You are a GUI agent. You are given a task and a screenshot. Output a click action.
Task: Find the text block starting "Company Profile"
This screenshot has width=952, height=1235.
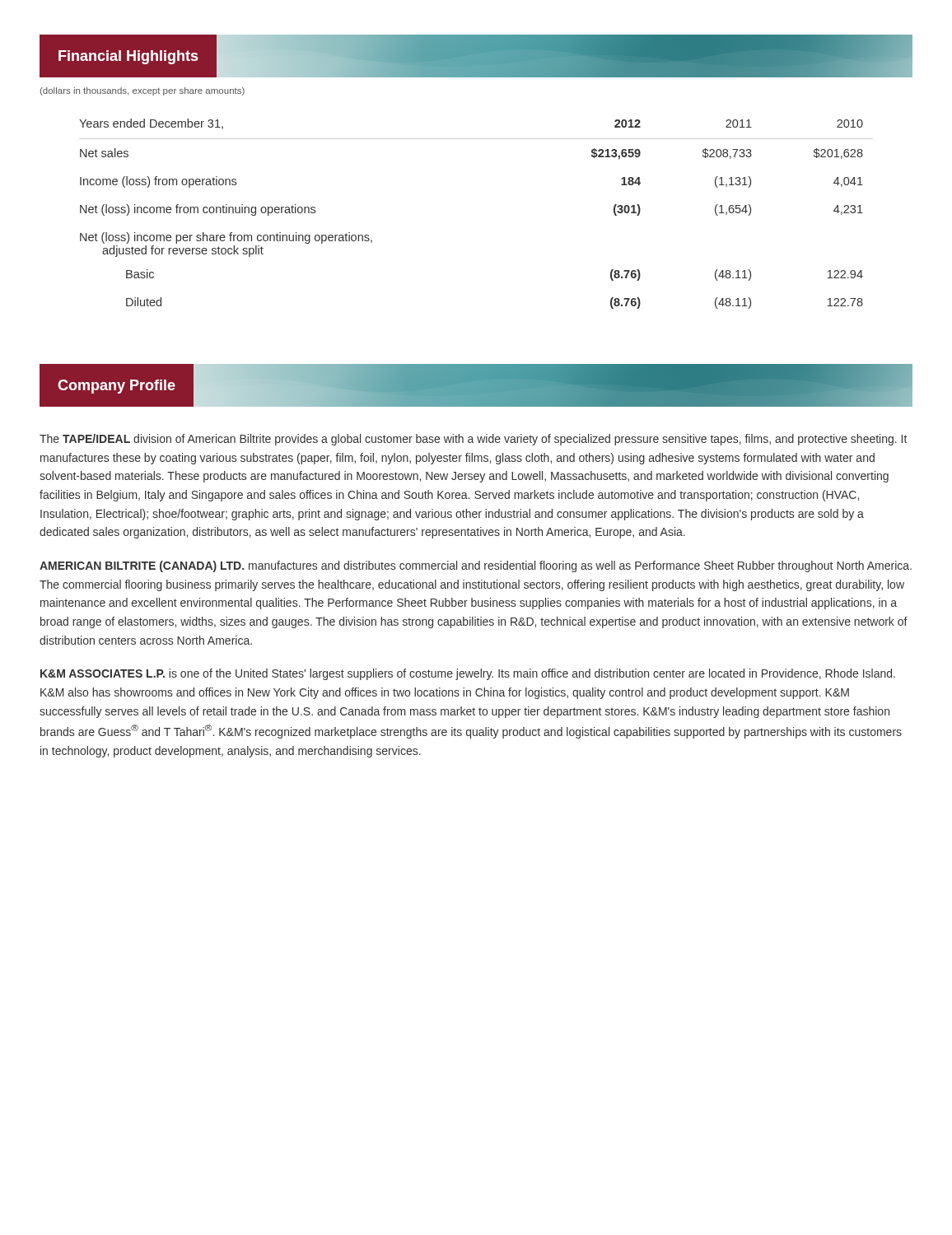tap(476, 385)
